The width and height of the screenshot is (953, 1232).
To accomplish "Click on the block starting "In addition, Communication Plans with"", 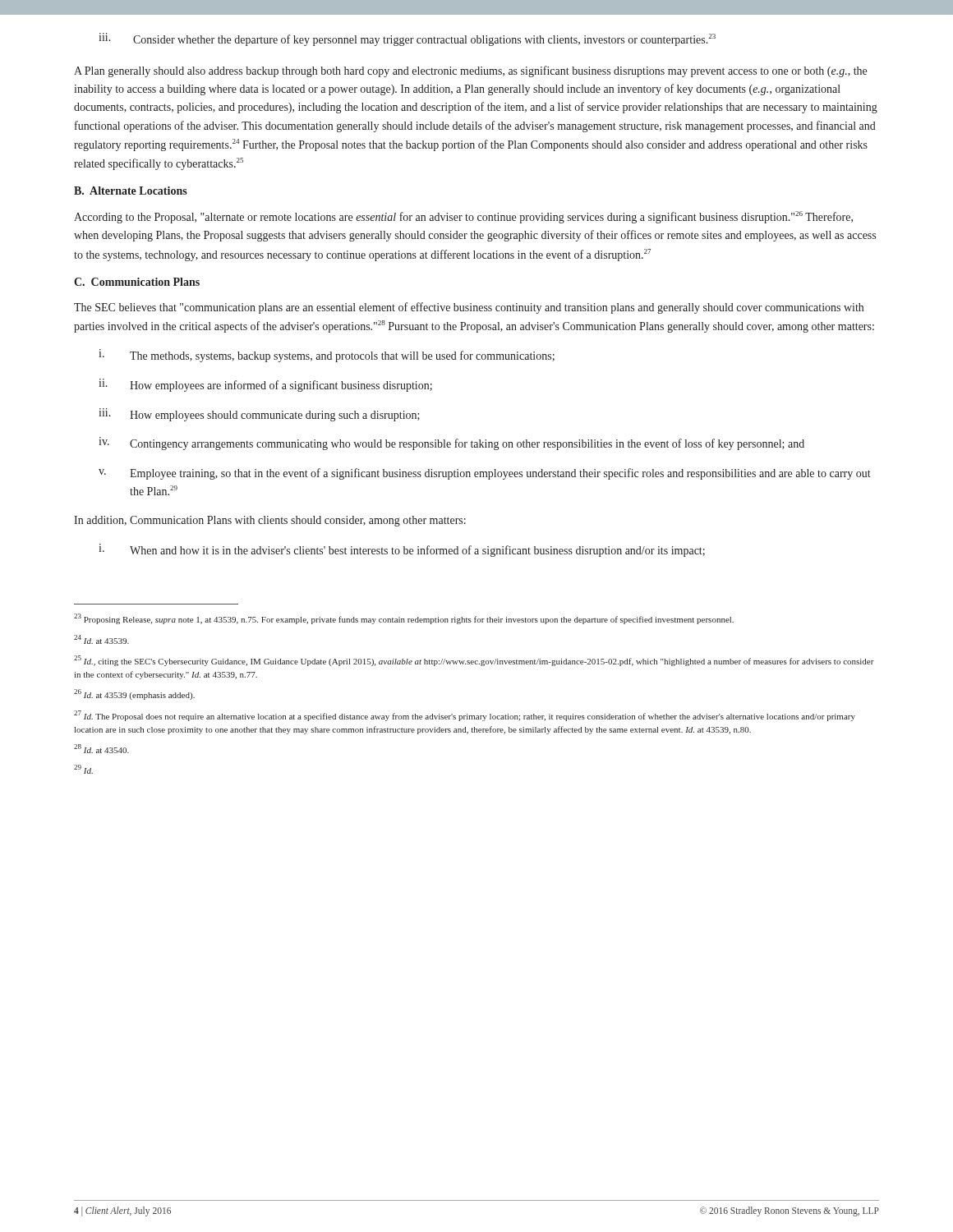I will point(476,521).
